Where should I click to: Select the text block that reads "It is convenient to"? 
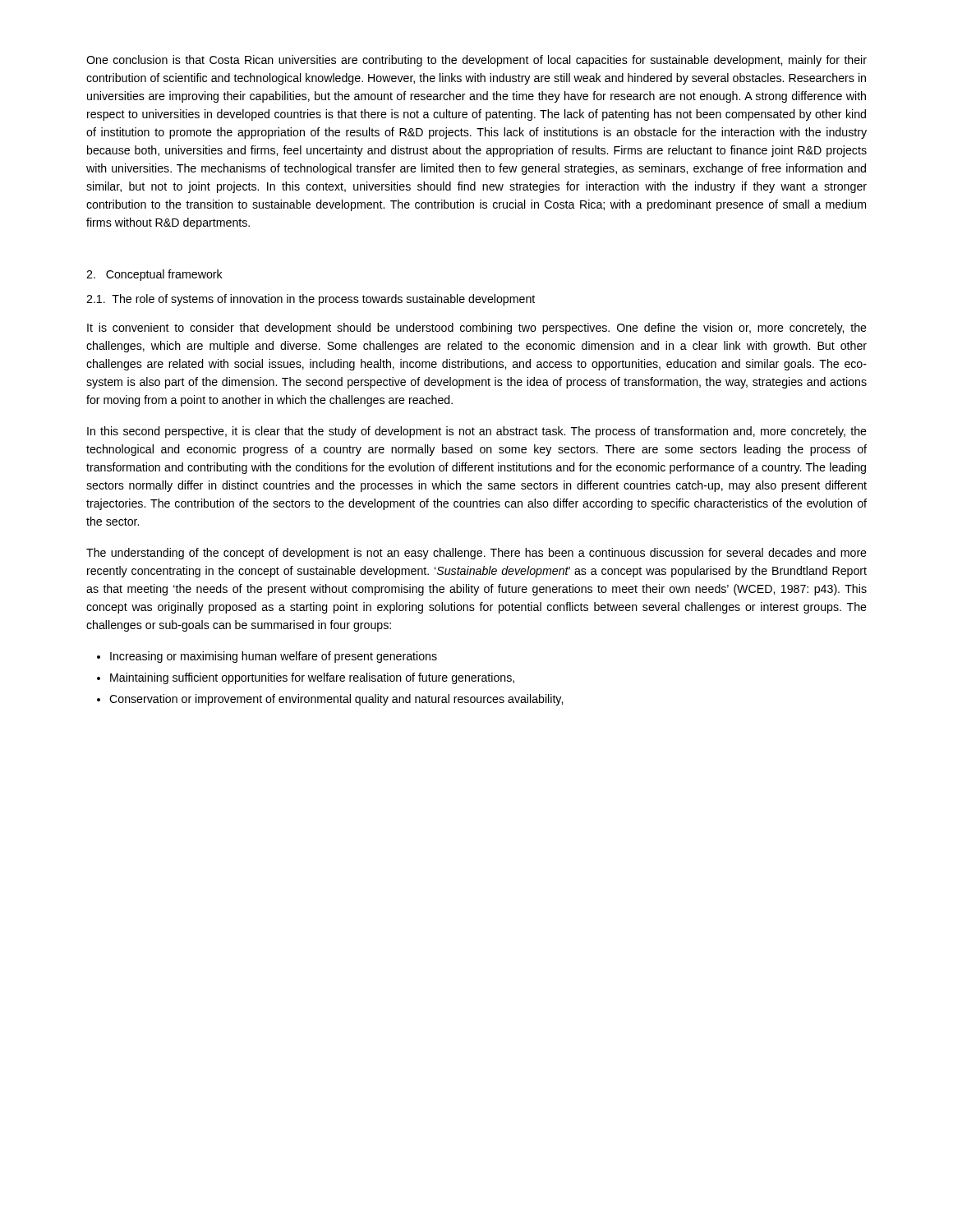pyautogui.click(x=476, y=364)
